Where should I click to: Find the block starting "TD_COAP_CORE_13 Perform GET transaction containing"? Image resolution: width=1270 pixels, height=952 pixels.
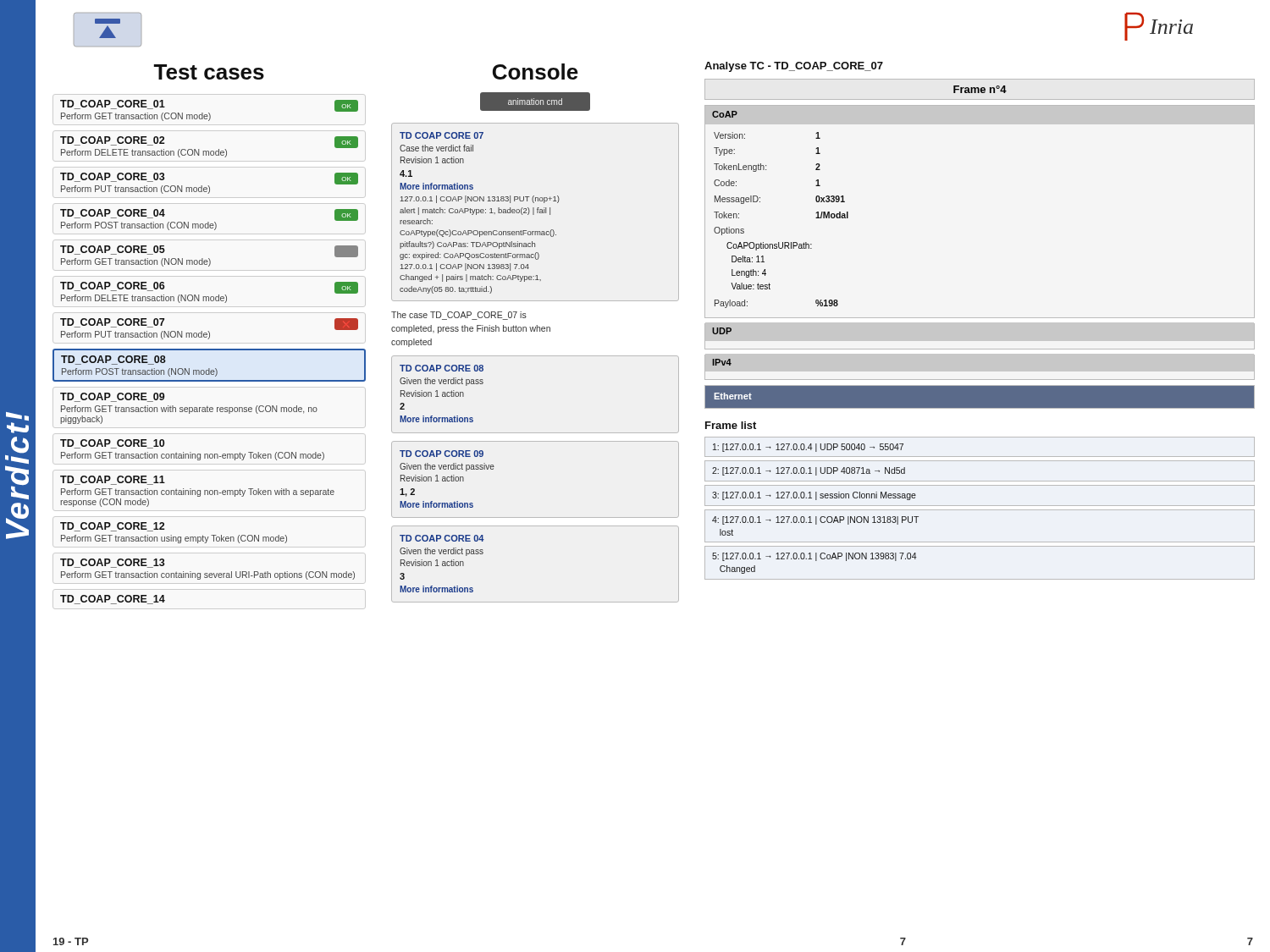click(x=209, y=568)
